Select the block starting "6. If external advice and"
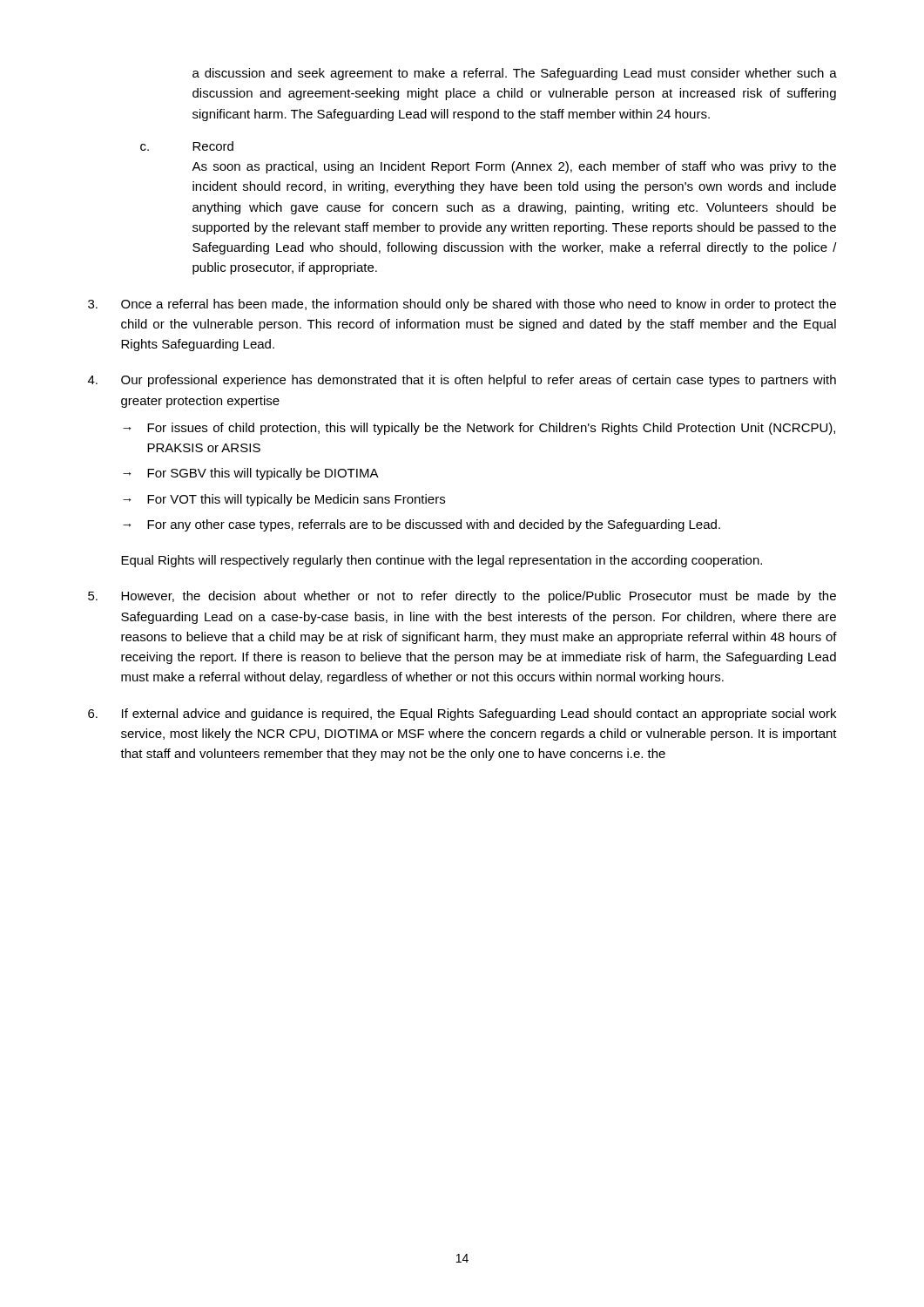 tap(462, 733)
